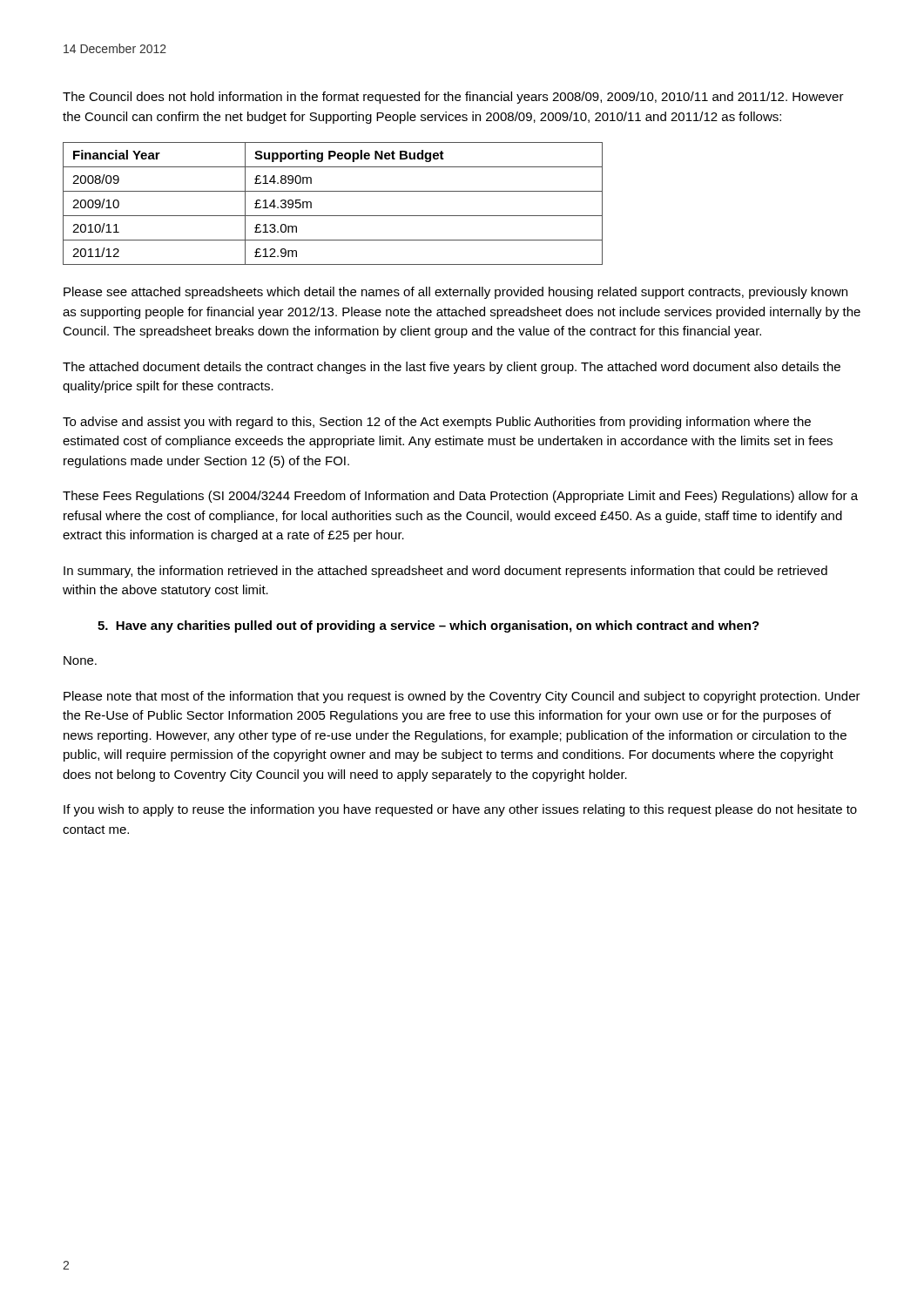This screenshot has width=924, height=1307.
Task: Click on the region starting "5. Have any charities"
Action: point(429,625)
